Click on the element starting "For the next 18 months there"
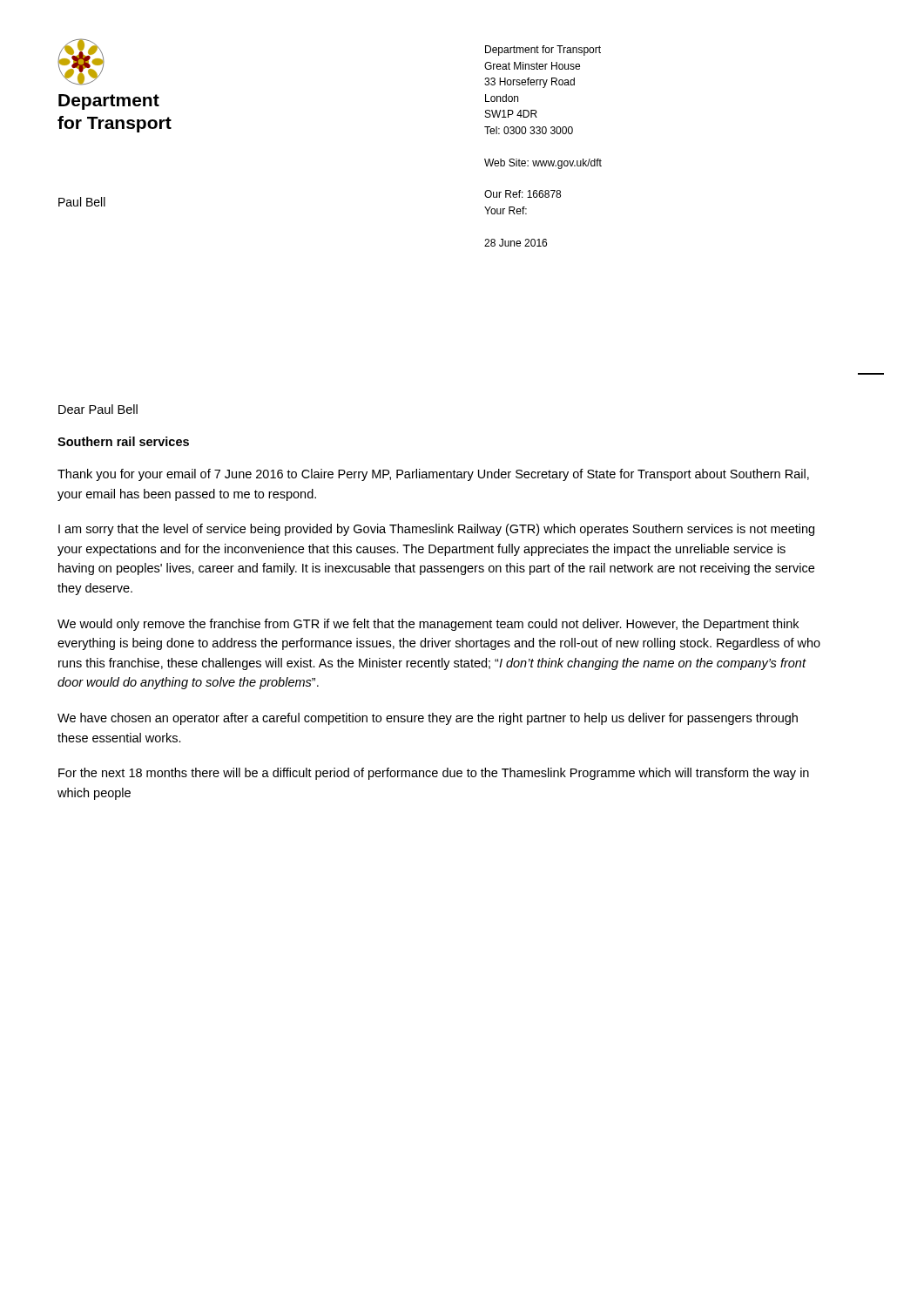The width and height of the screenshot is (924, 1307). [x=433, y=783]
